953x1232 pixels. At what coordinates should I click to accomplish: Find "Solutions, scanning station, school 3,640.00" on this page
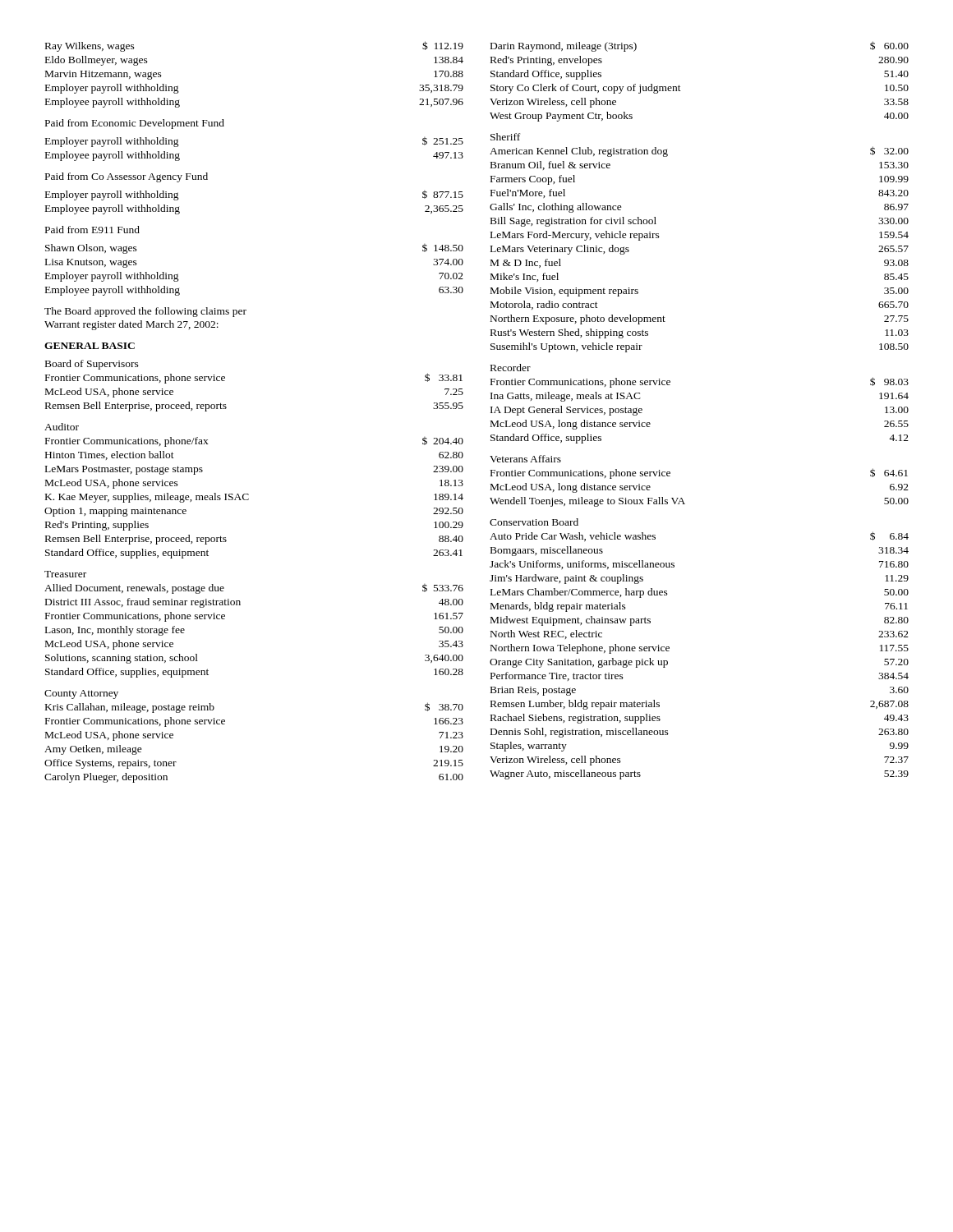tap(119, 658)
